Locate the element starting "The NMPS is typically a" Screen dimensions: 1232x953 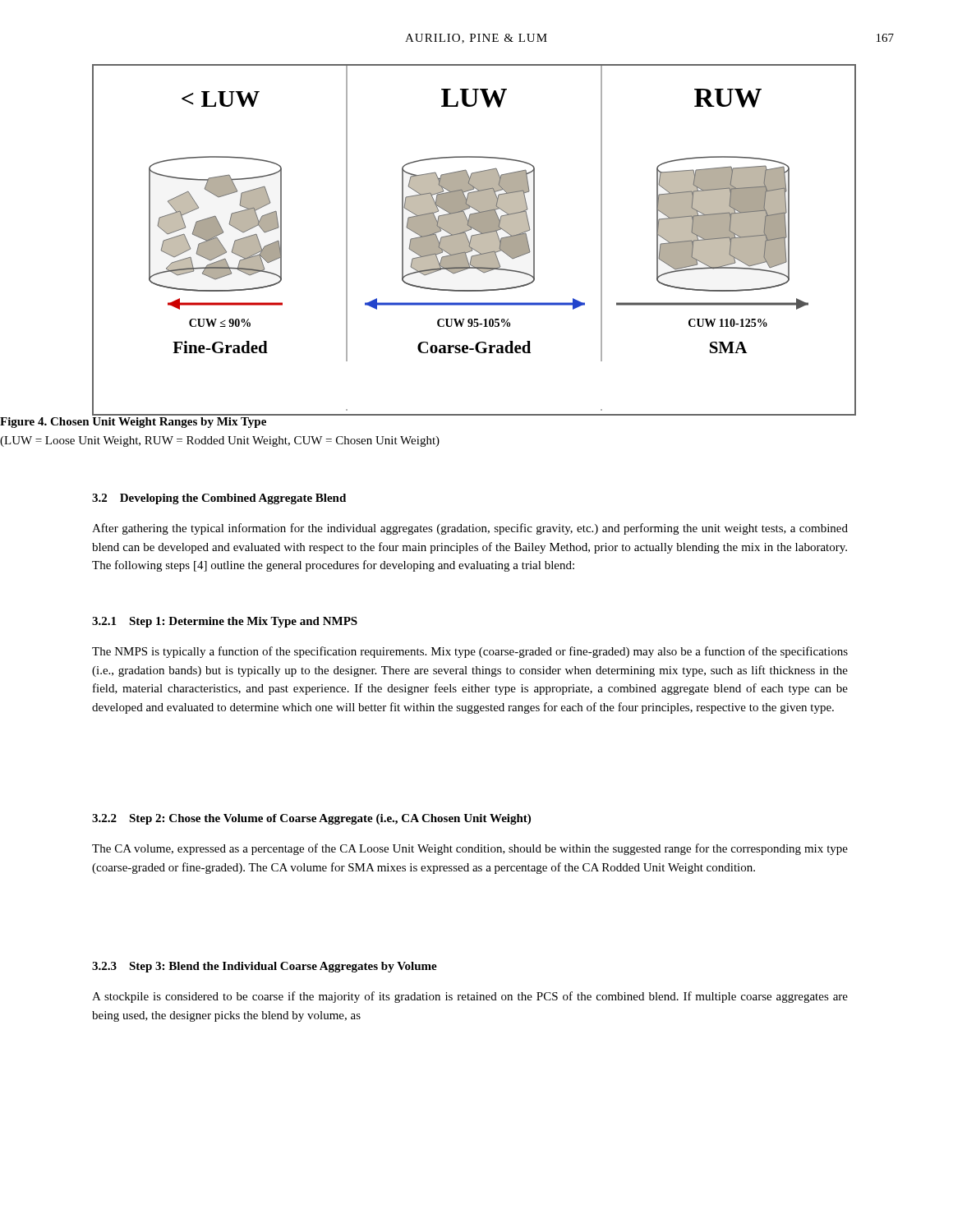pos(470,679)
